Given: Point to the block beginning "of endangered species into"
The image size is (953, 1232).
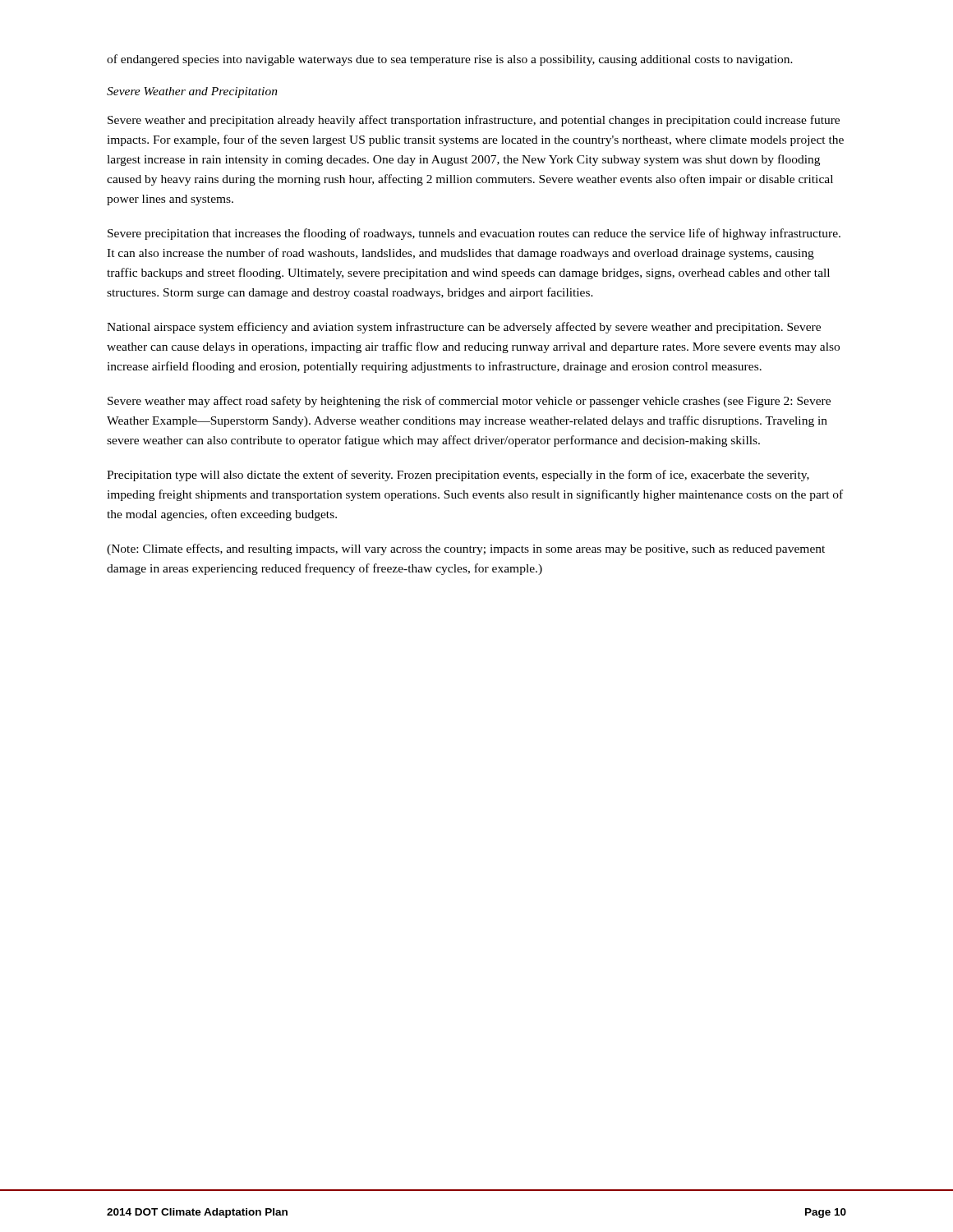Looking at the screenshot, I should click(450, 59).
